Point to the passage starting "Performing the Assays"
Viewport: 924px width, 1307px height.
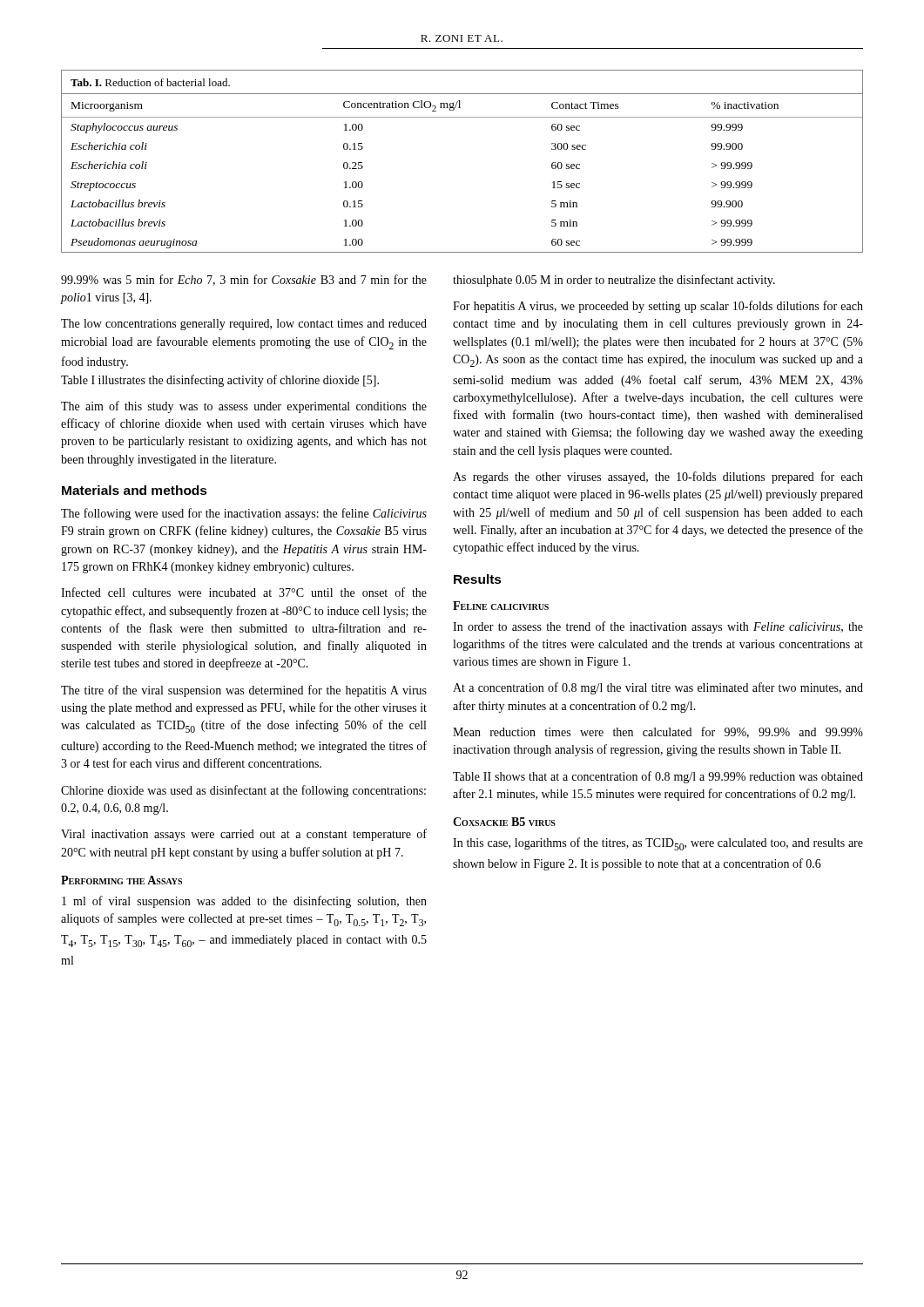(x=122, y=880)
